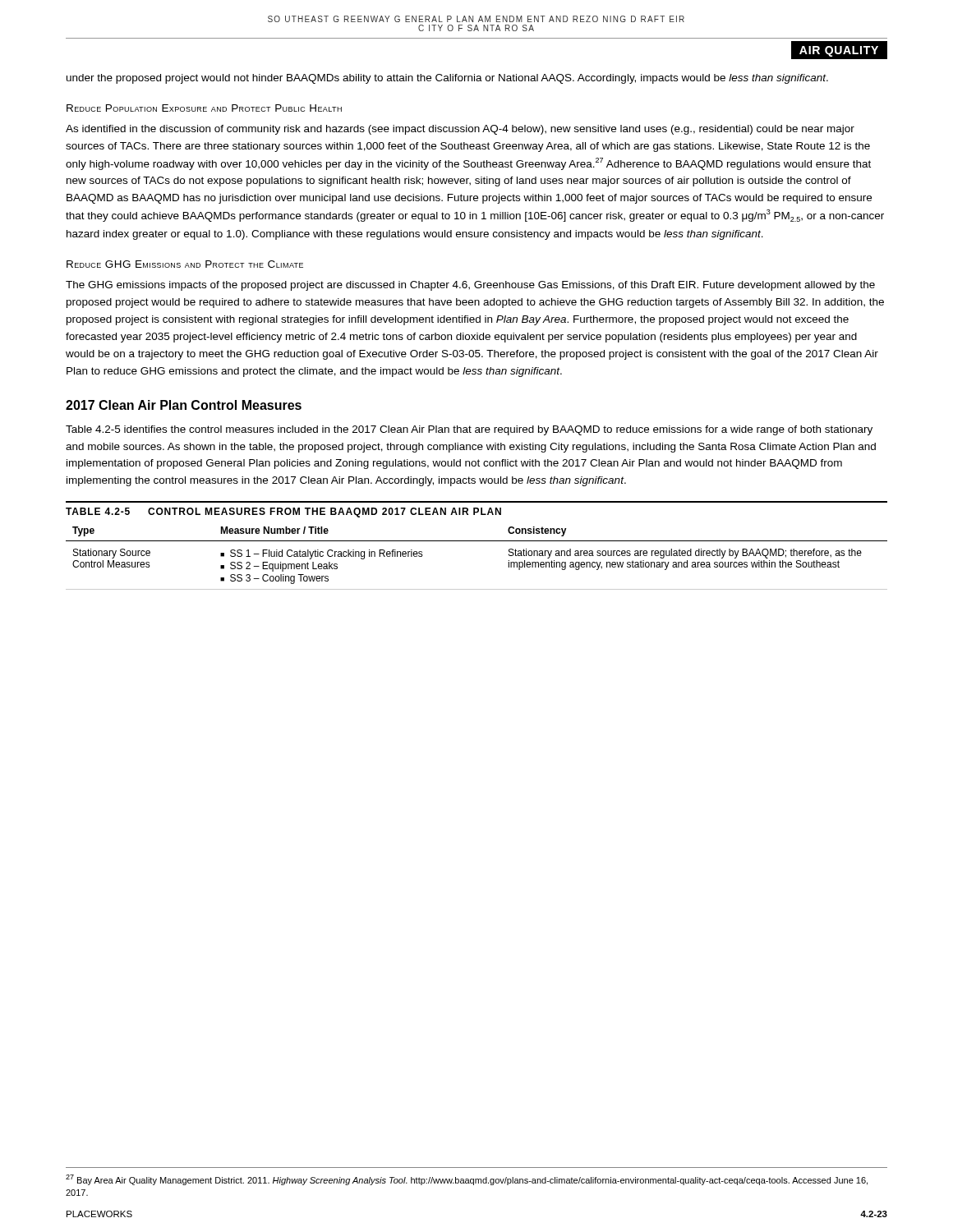Point to "AIR QUALITY"

pyautogui.click(x=839, y=50)
